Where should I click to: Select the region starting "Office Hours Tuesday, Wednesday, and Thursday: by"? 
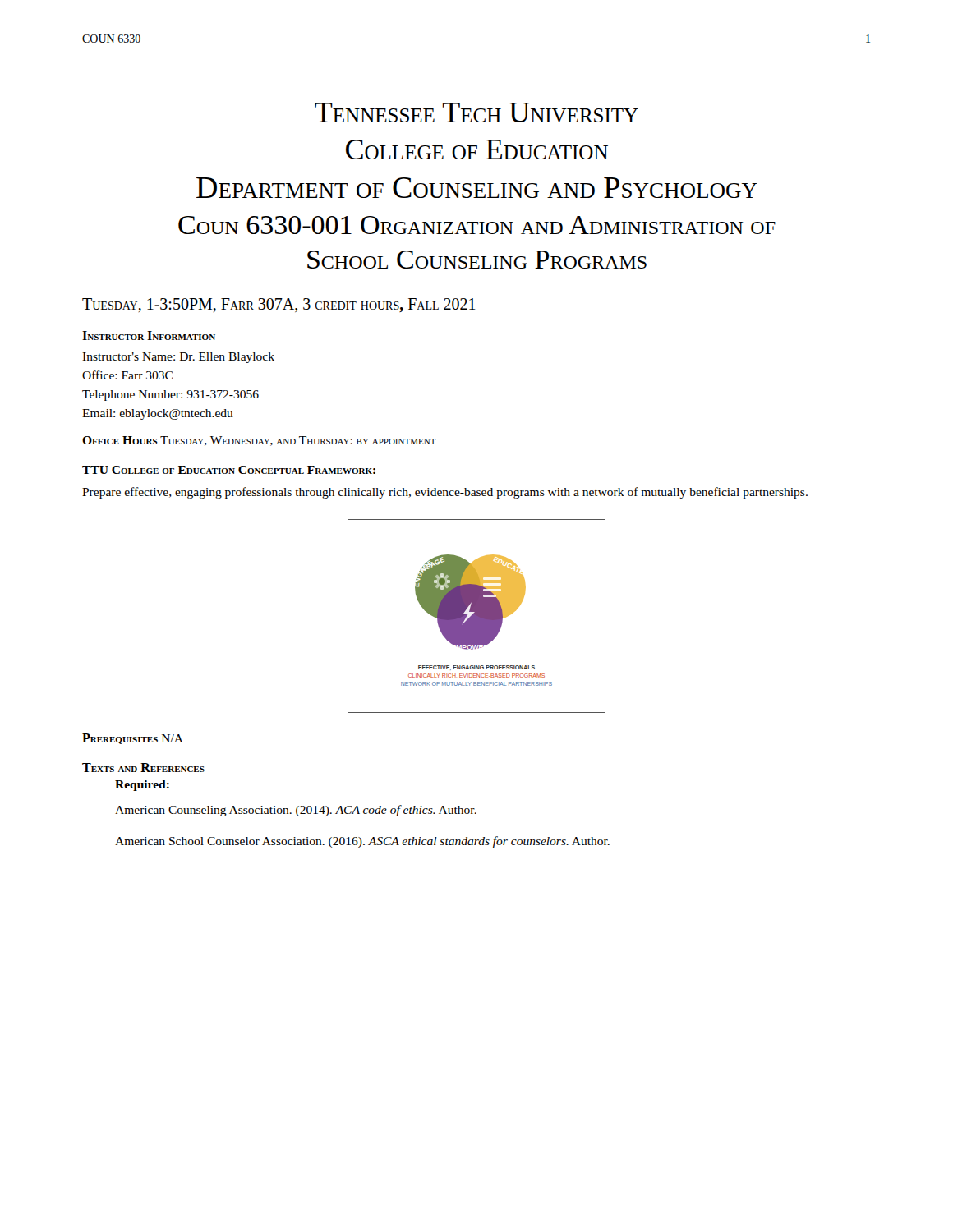pos(259,439)
